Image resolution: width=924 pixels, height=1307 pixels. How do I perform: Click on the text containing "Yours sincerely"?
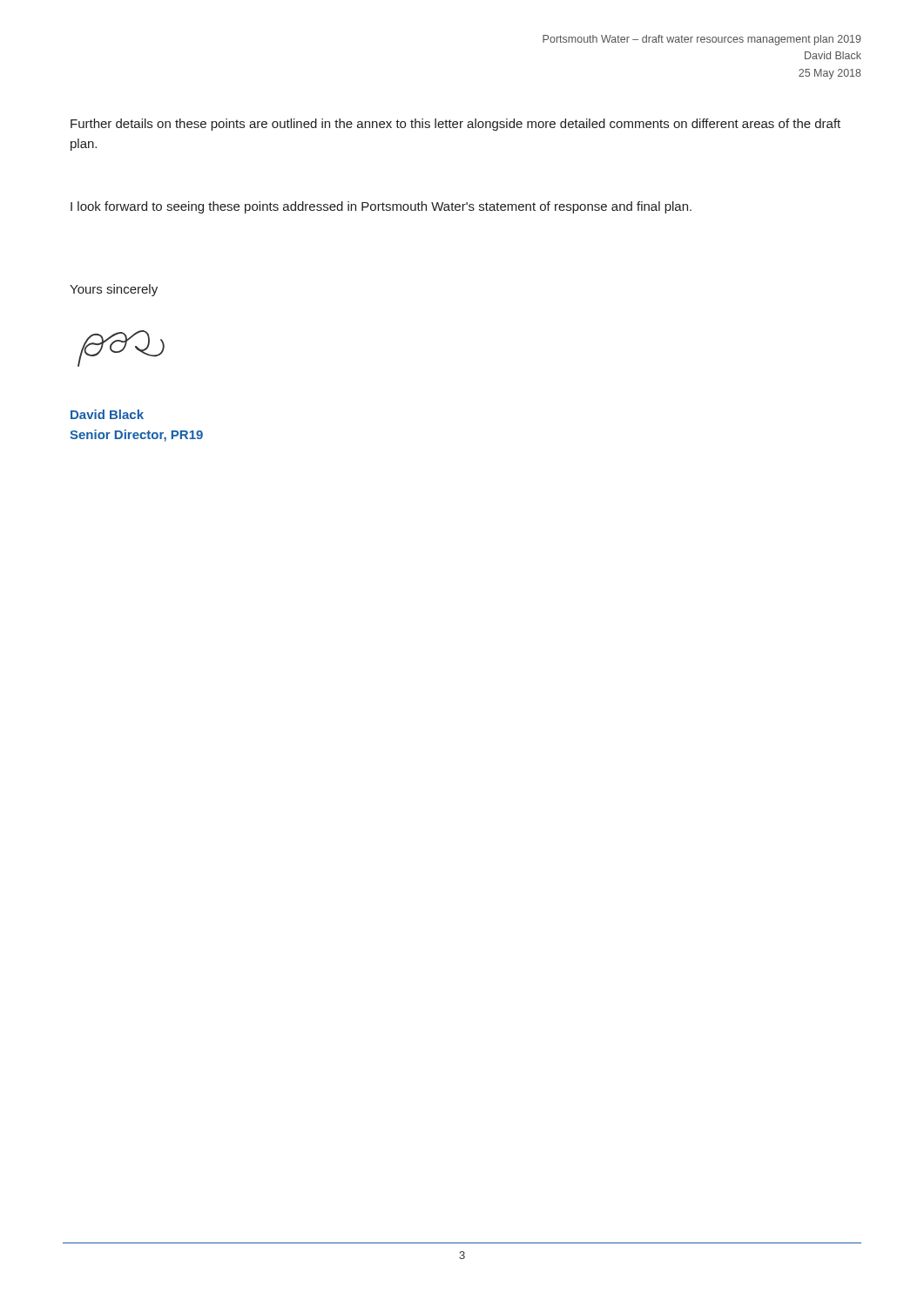pyautogui.click(x=114, y=289)
